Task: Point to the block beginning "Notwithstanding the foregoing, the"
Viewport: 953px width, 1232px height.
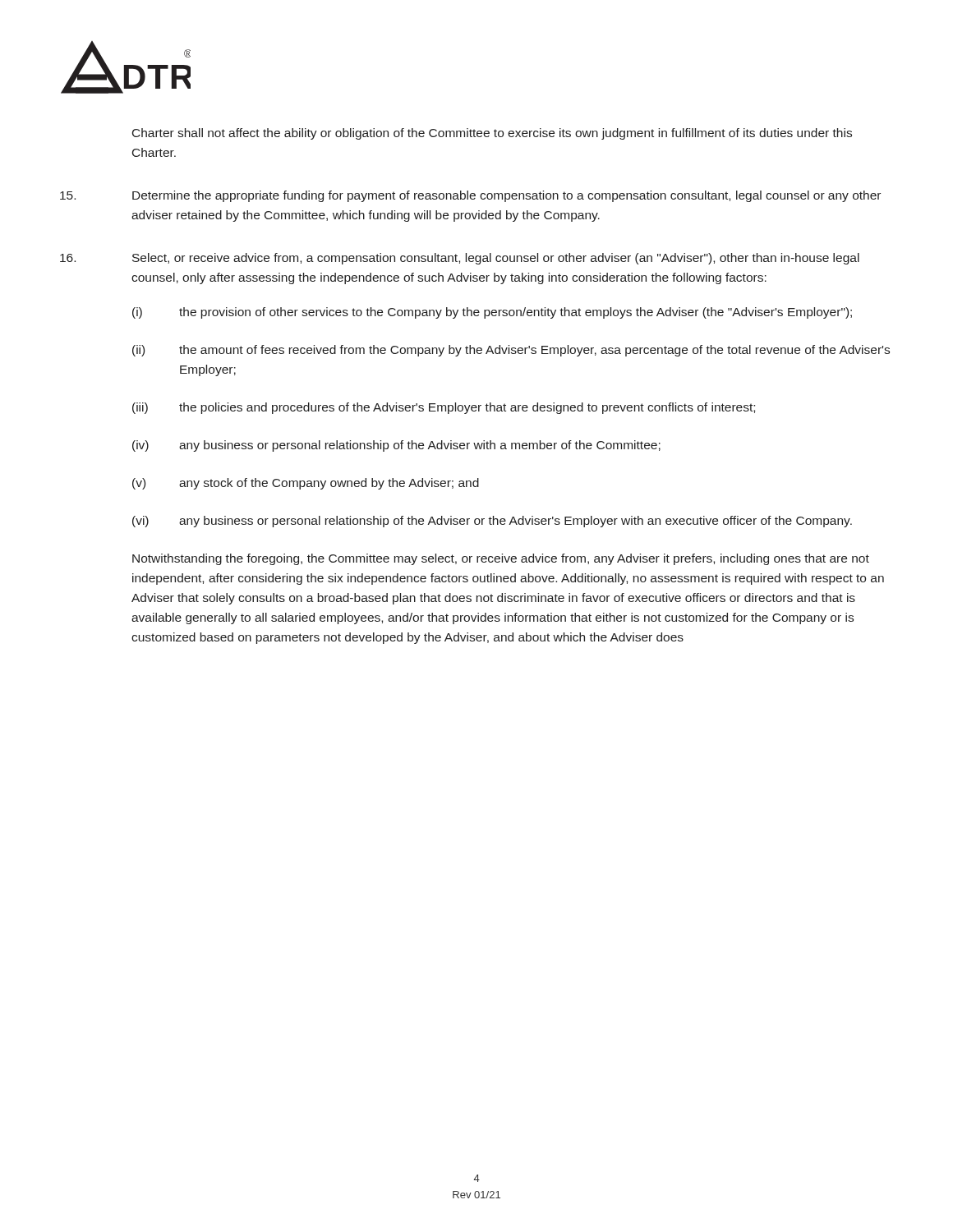Action: click(x=508, y=598)
